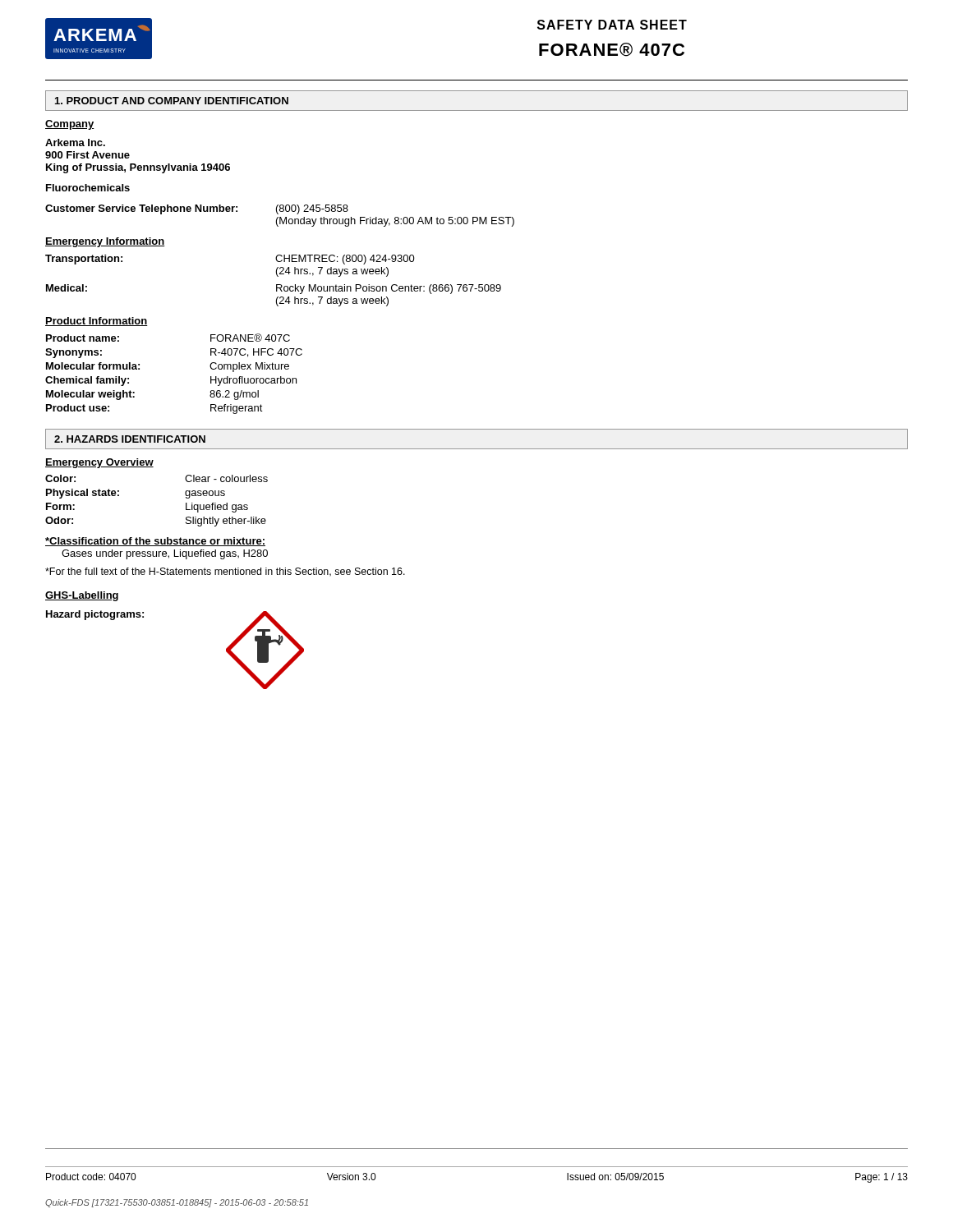Click on the illustration
953x1232 pixels.
[x=265, y=651]
